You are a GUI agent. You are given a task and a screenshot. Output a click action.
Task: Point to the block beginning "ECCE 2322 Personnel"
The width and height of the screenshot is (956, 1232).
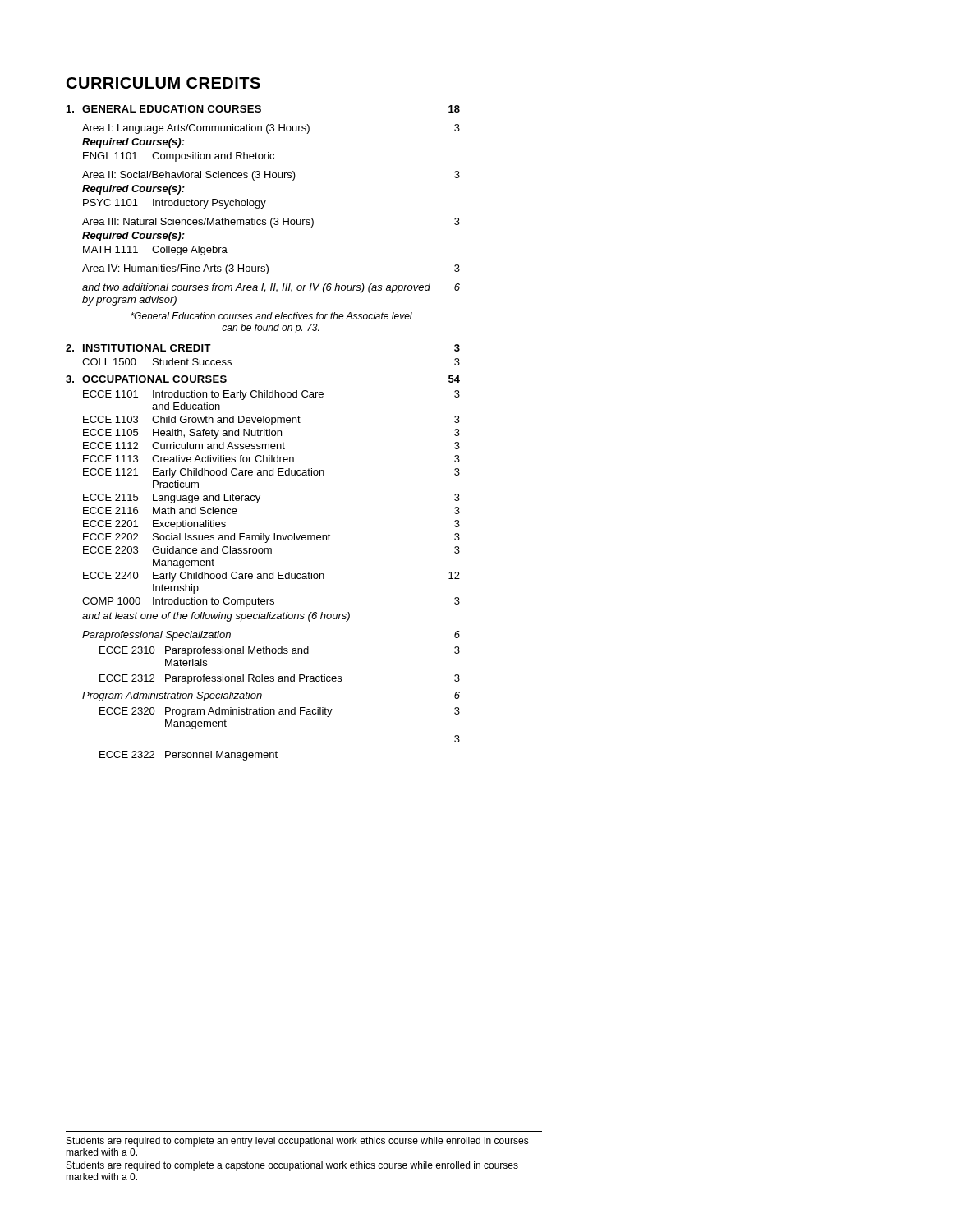click(x=279, y=754)
